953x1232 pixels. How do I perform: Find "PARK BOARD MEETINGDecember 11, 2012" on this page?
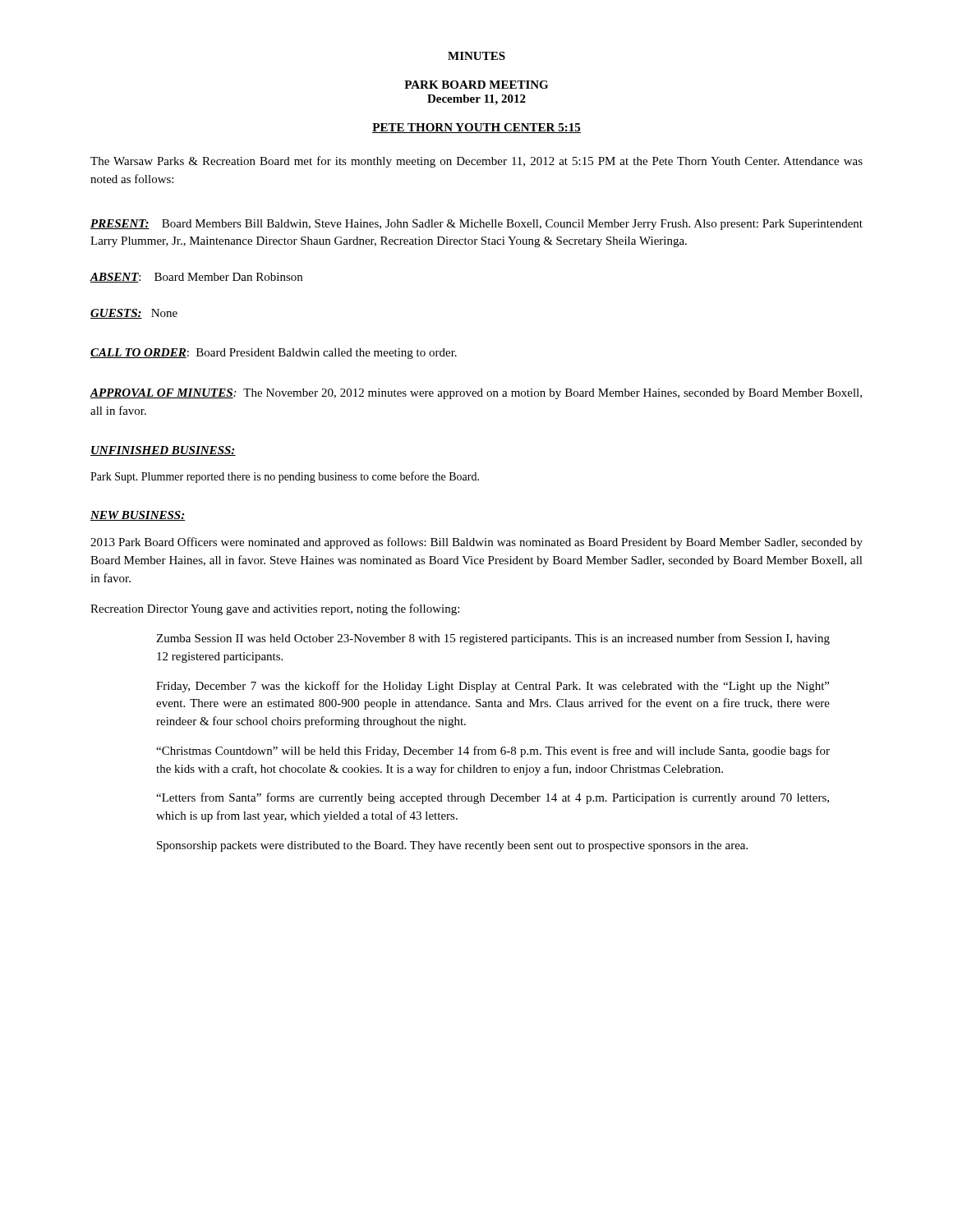476,92
